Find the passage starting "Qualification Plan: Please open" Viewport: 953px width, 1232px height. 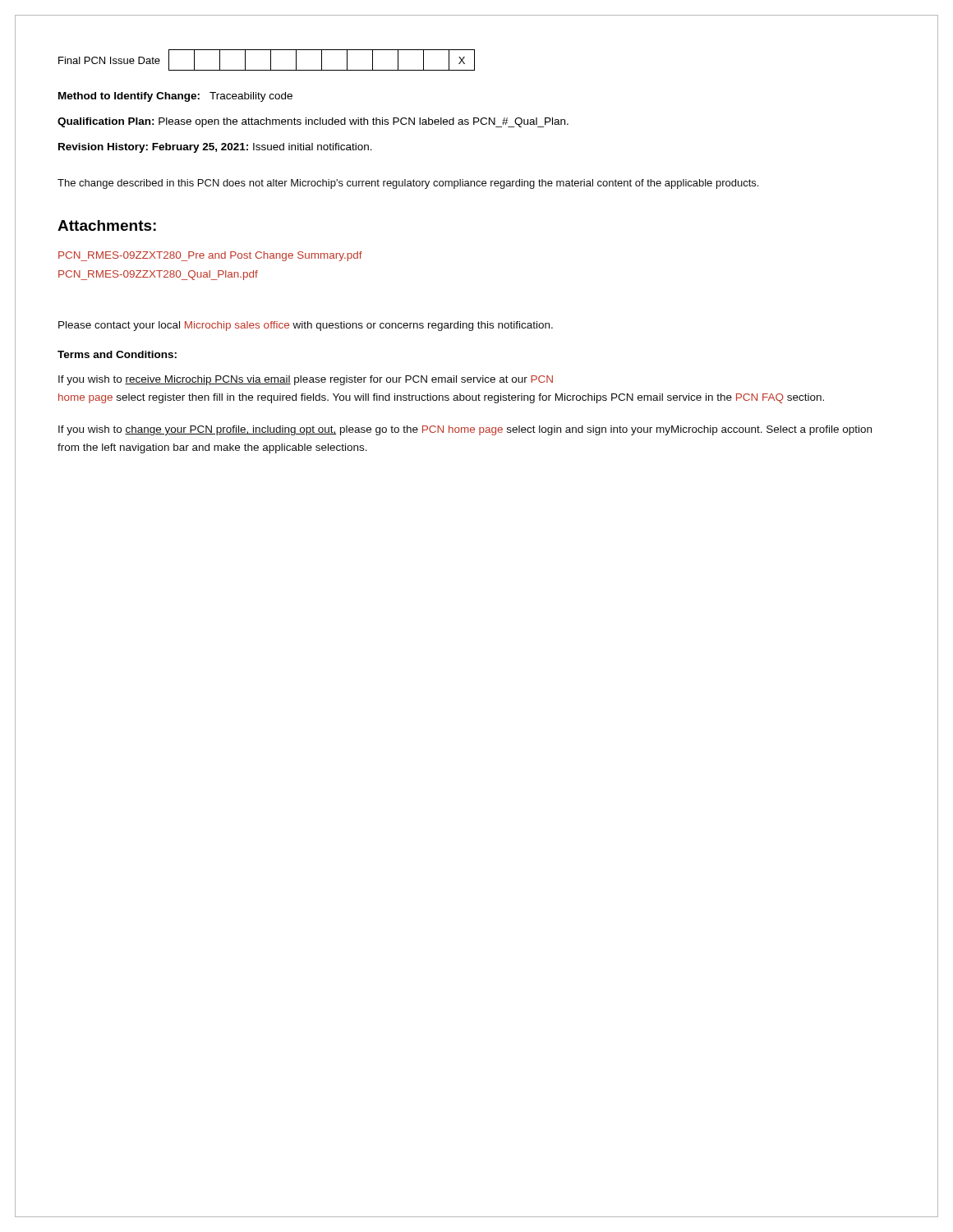click(x=313, y=121)
